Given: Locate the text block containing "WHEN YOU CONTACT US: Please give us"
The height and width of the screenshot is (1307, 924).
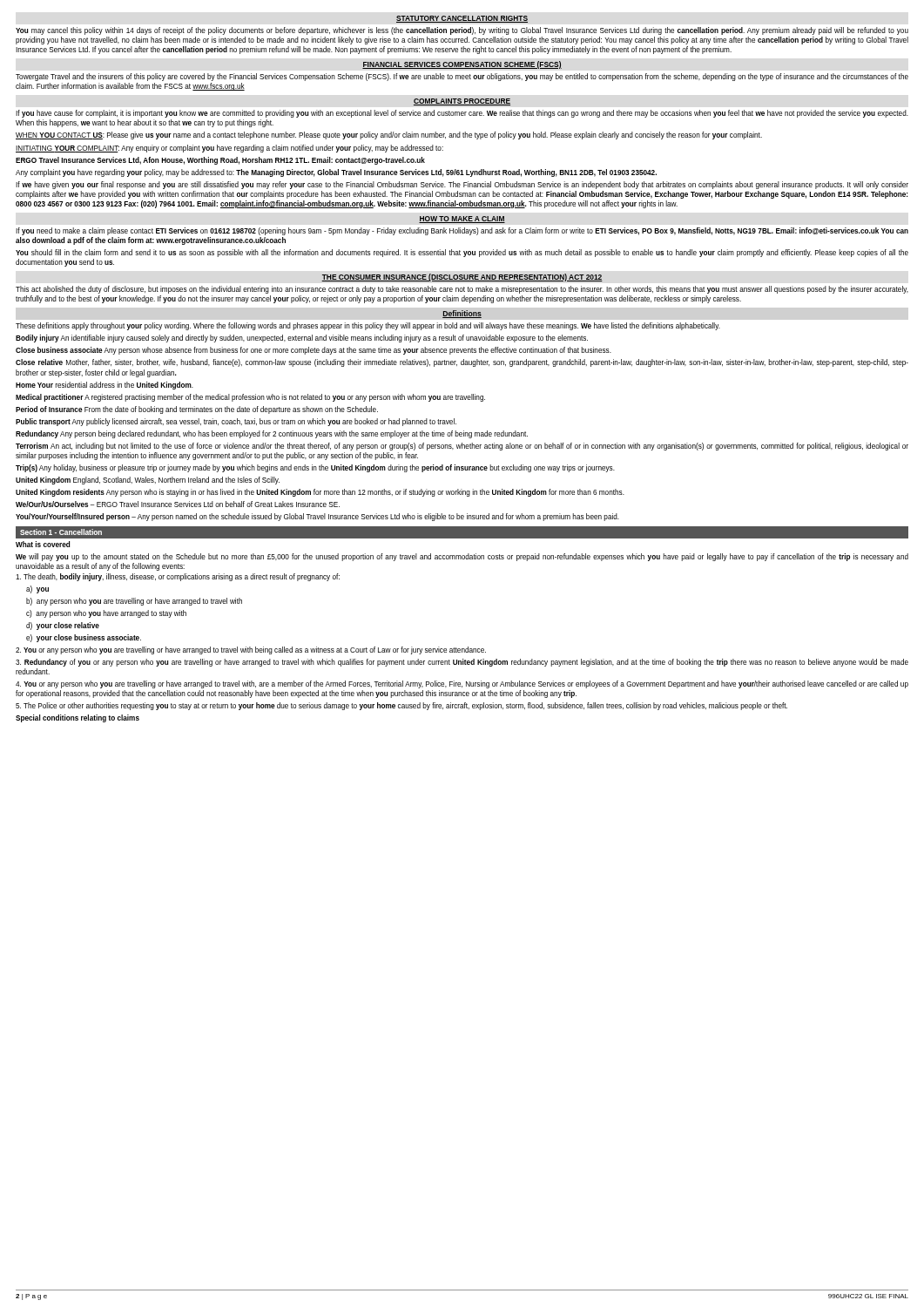Looking at the screenshot, I should [389, 136].
